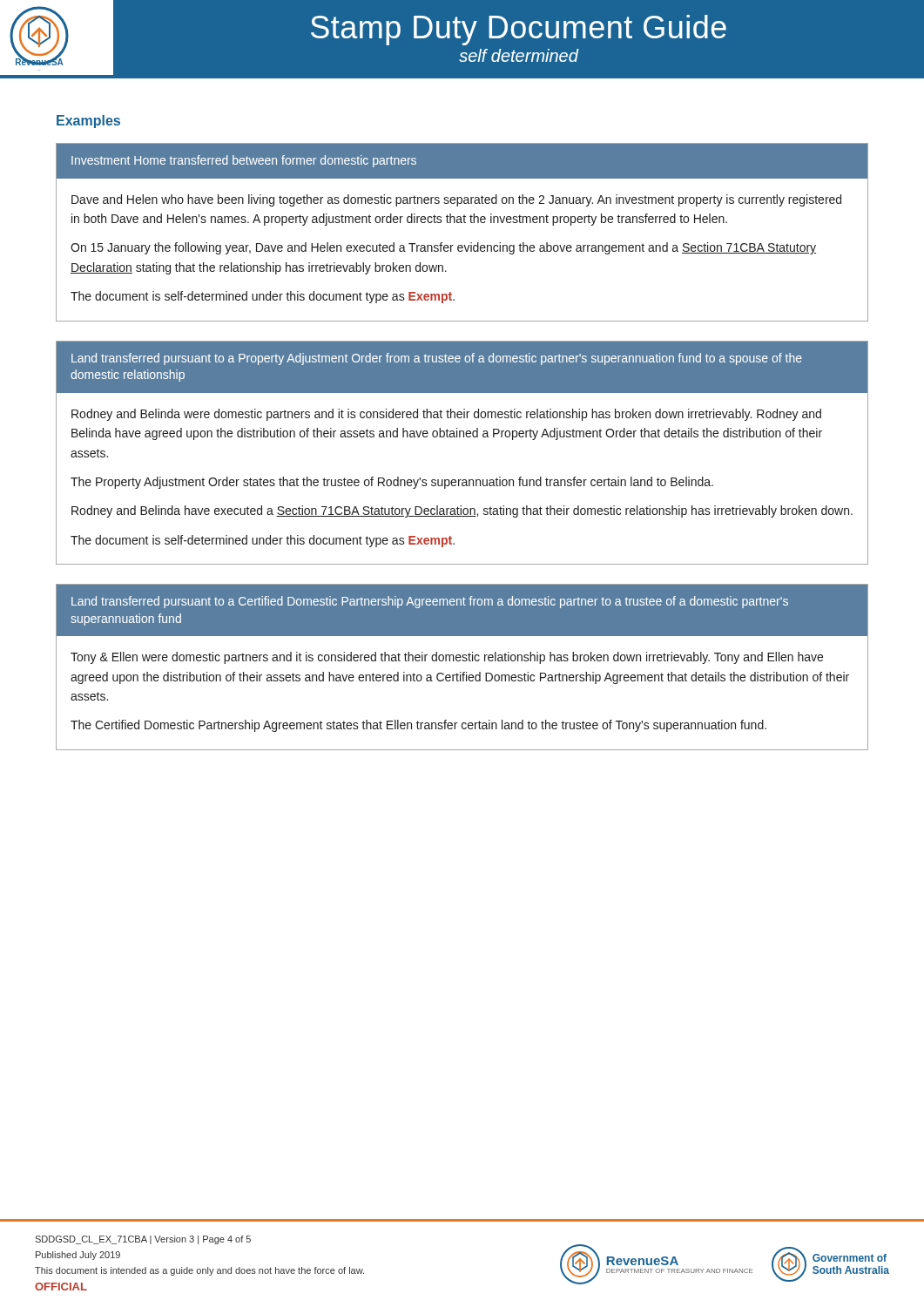Locate the passage starting "Investment Home transferred between"
The image size is (924, 1307).
pos(462,232)
